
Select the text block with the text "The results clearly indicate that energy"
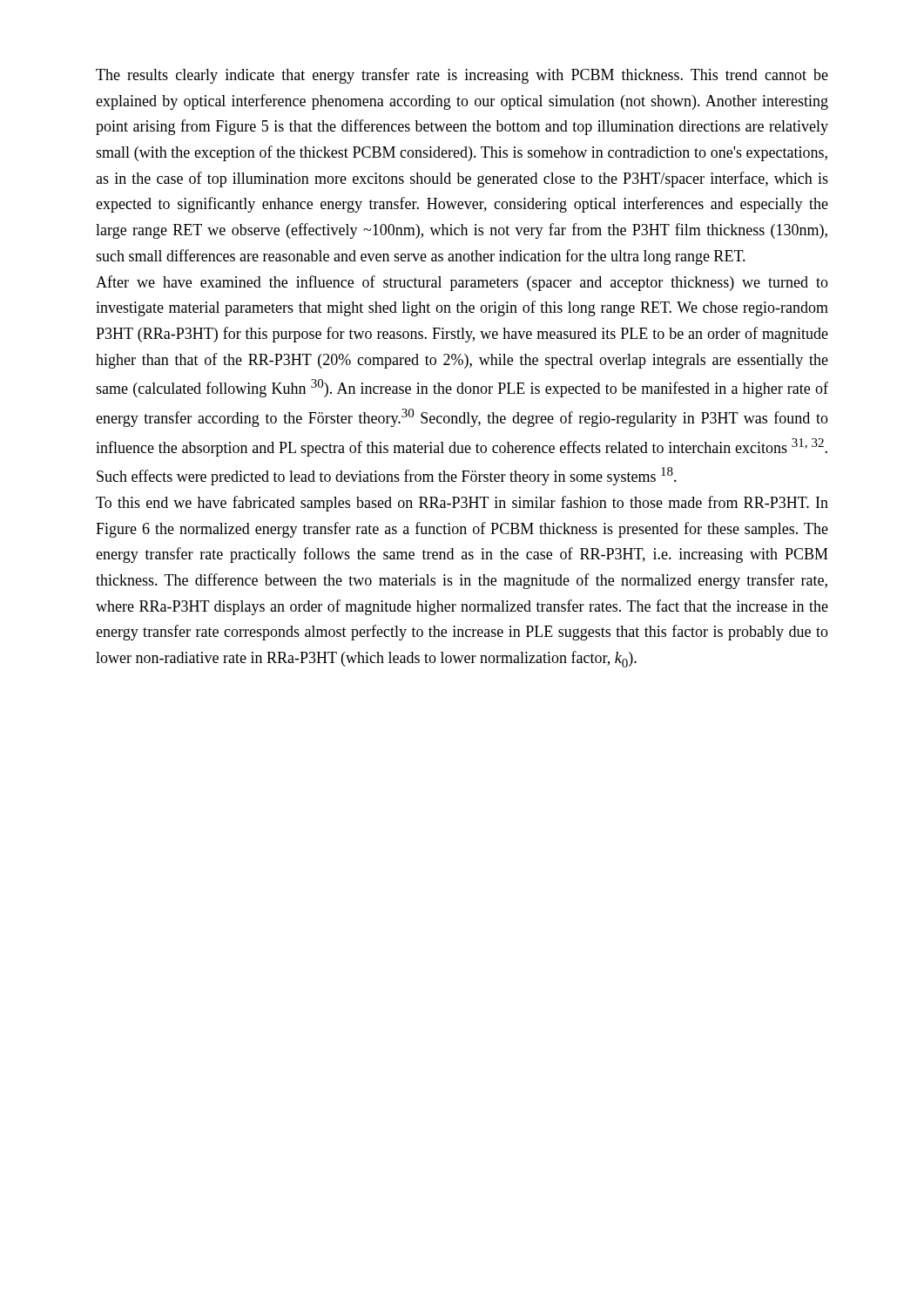(462, 166)
